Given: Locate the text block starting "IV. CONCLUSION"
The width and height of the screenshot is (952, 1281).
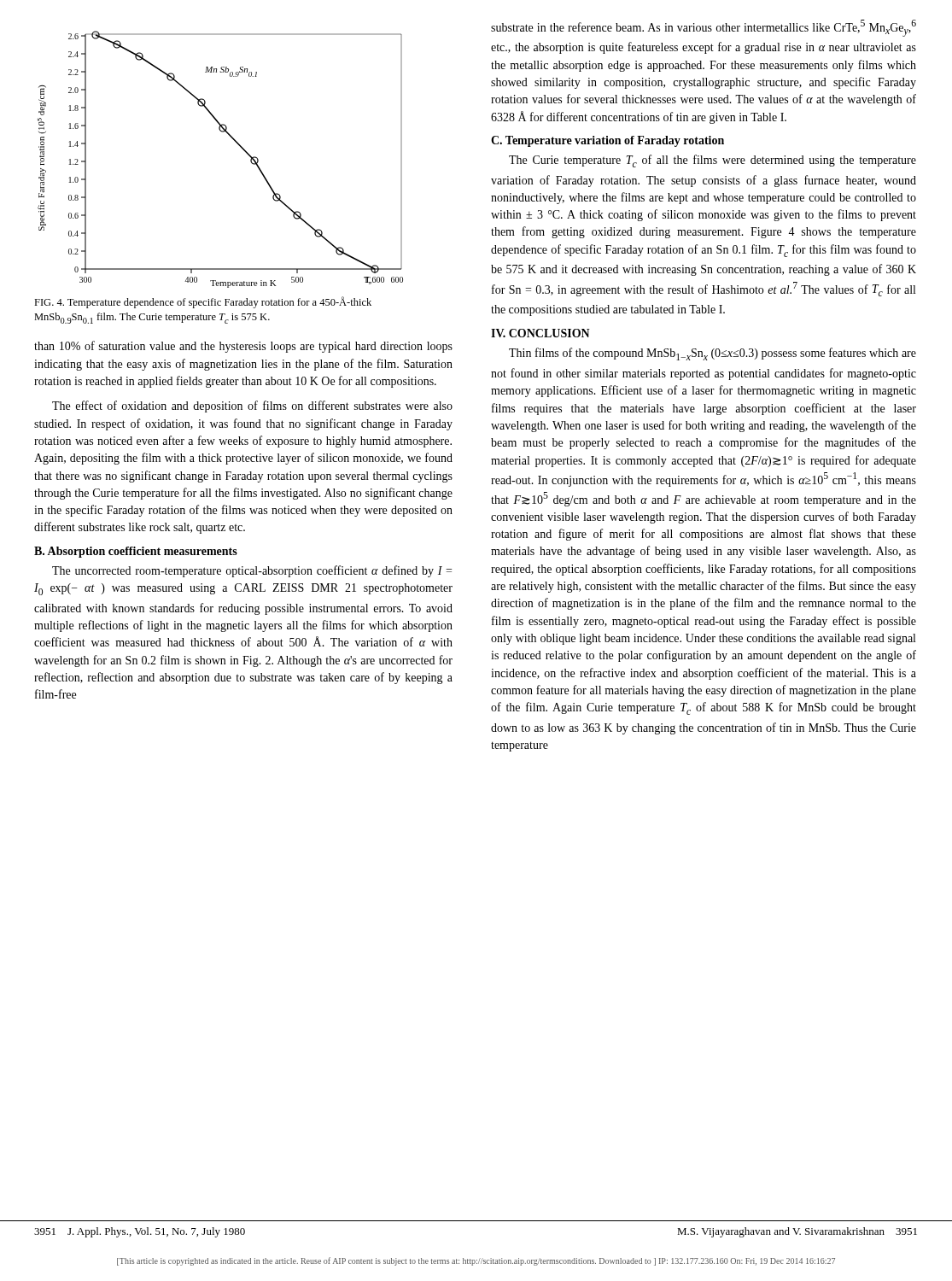Looking at the screenshot, I should point(540,334).
